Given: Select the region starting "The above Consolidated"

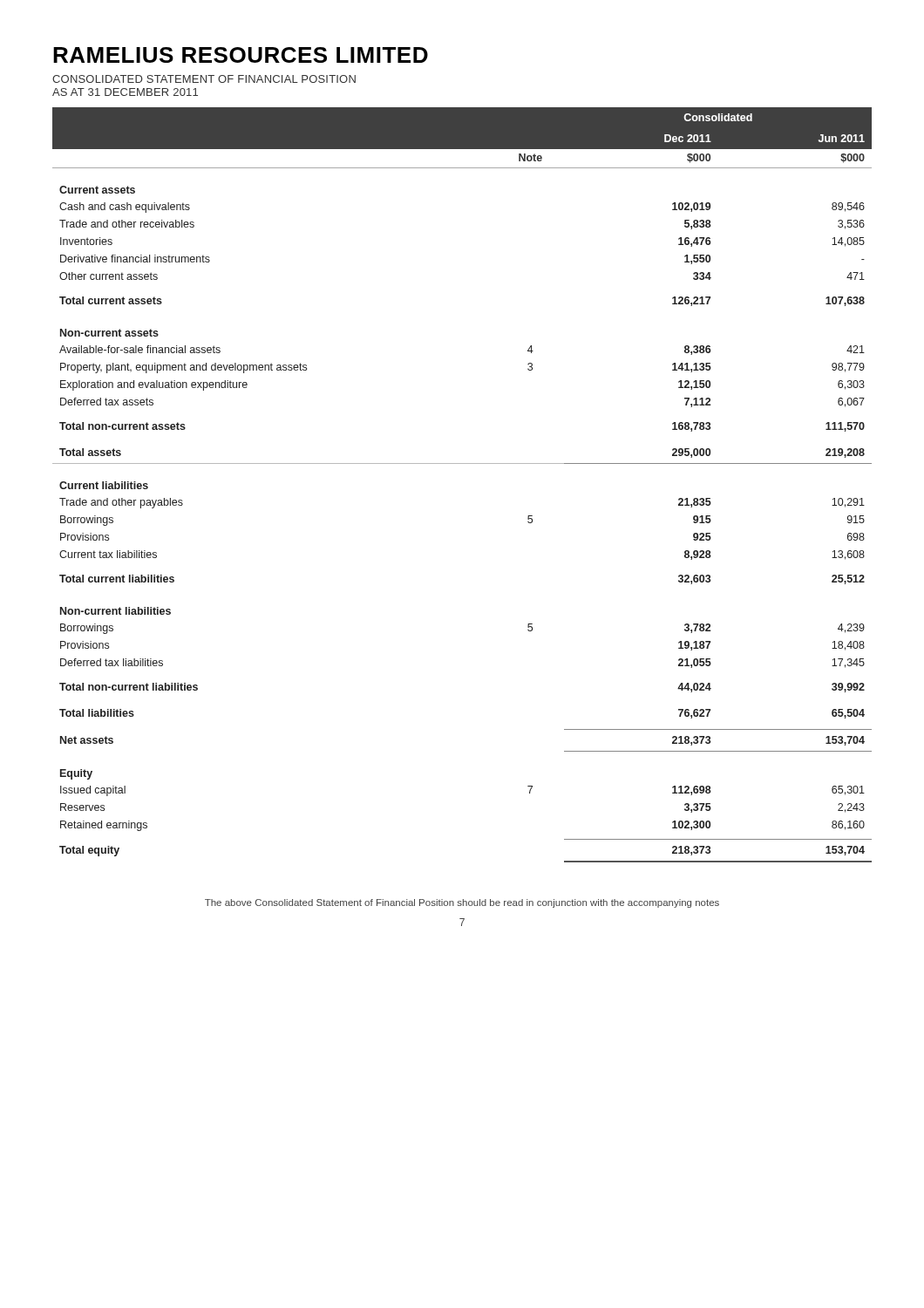Looking at the screenshot, I should pyautogui.click(x=462, y=903).
